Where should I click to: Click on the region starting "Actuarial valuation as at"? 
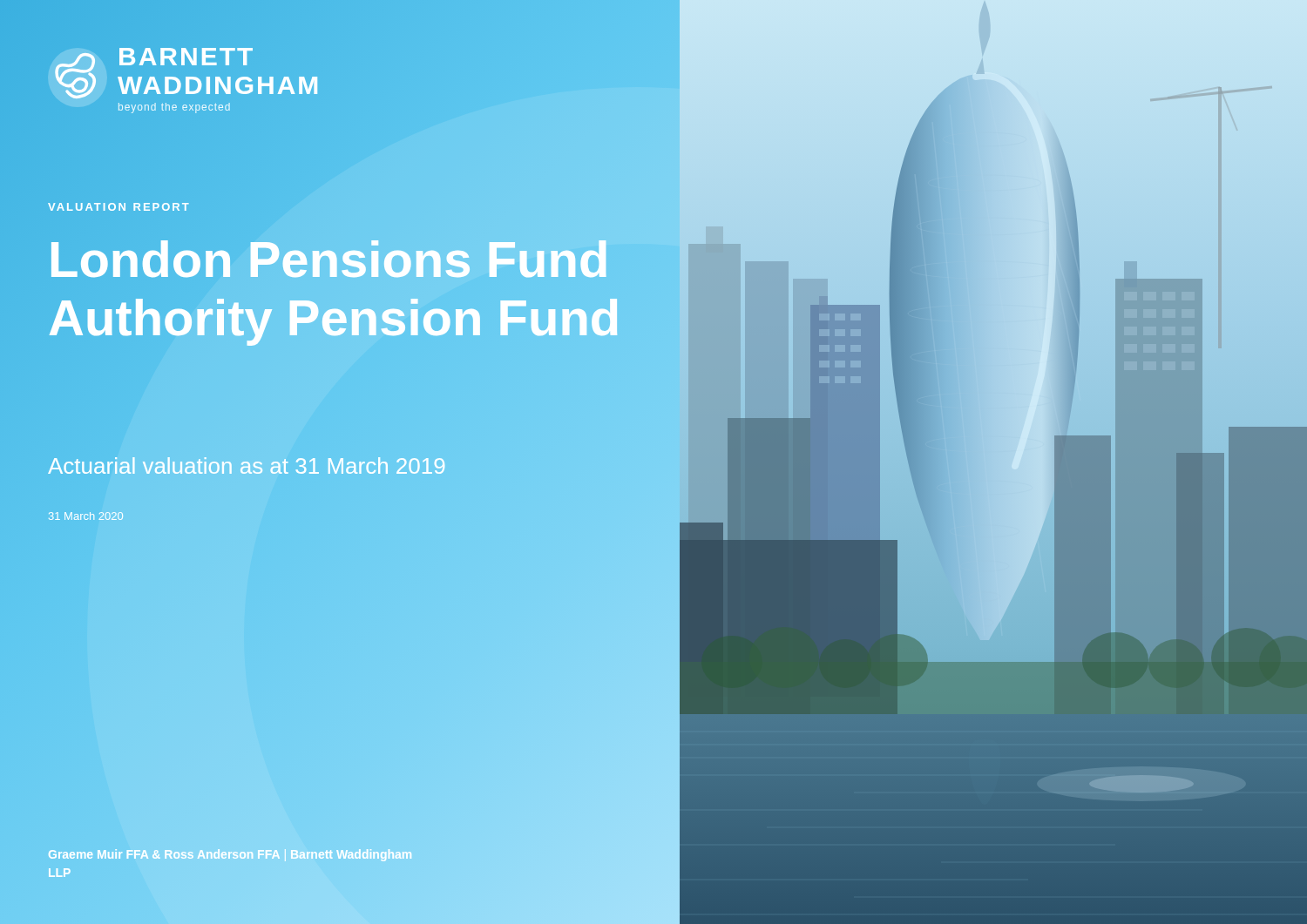pyautogui.click(x=331, y=466)
